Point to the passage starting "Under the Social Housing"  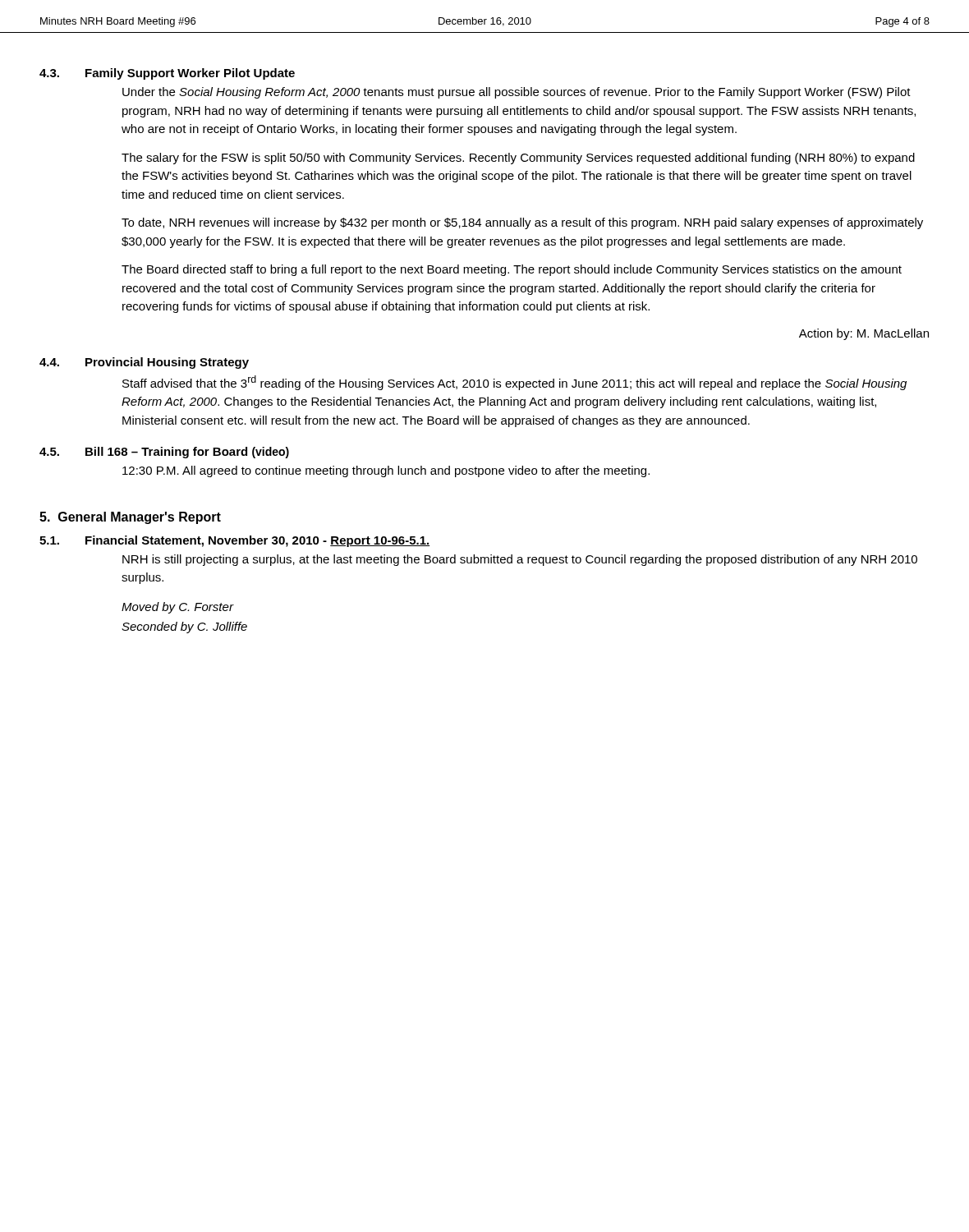pyautogui.click(x=519, y=110)
